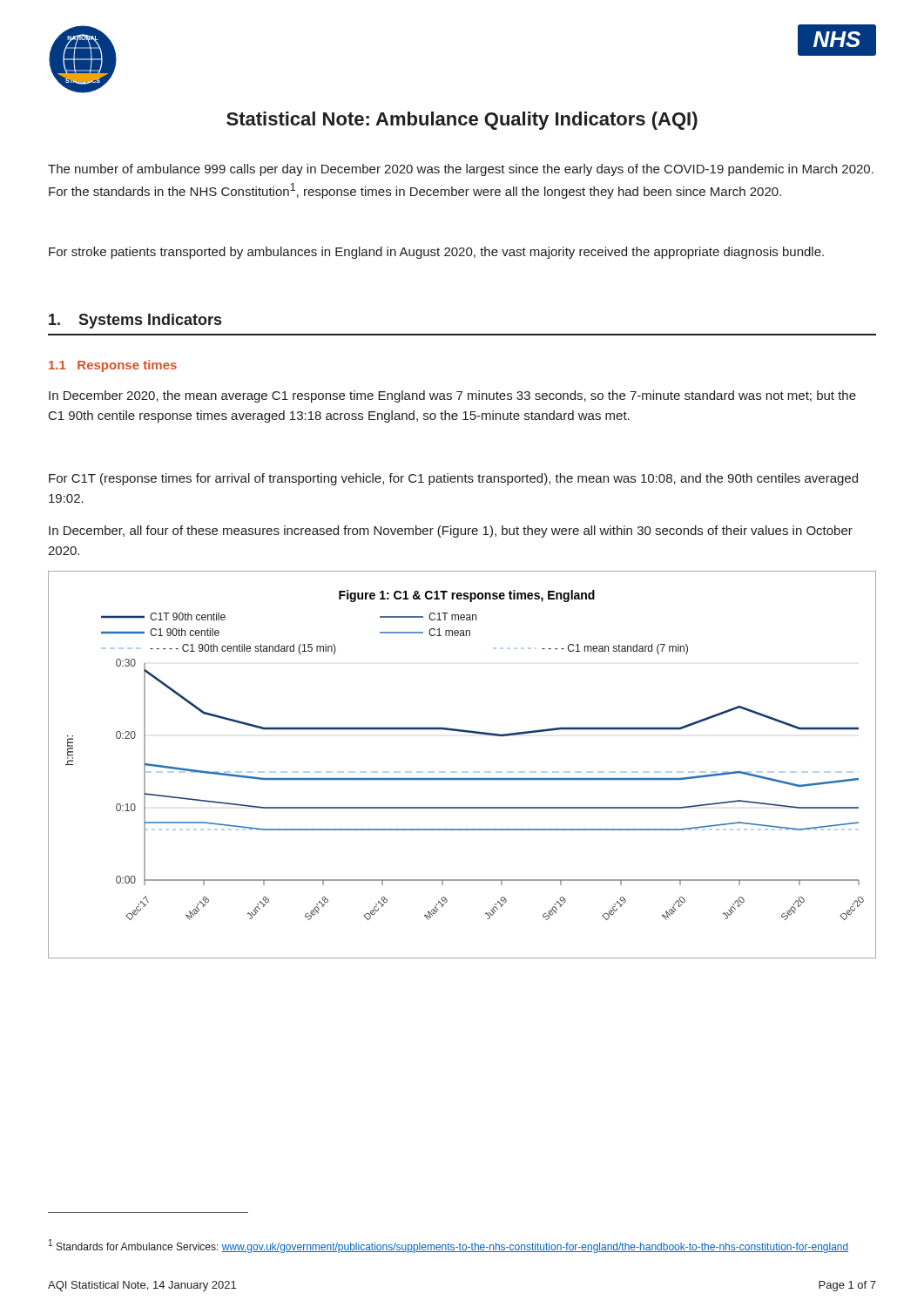Navigate to the block starting "1. Systems Indicators"
This screenshot has width=924, height=1307.
135,321
